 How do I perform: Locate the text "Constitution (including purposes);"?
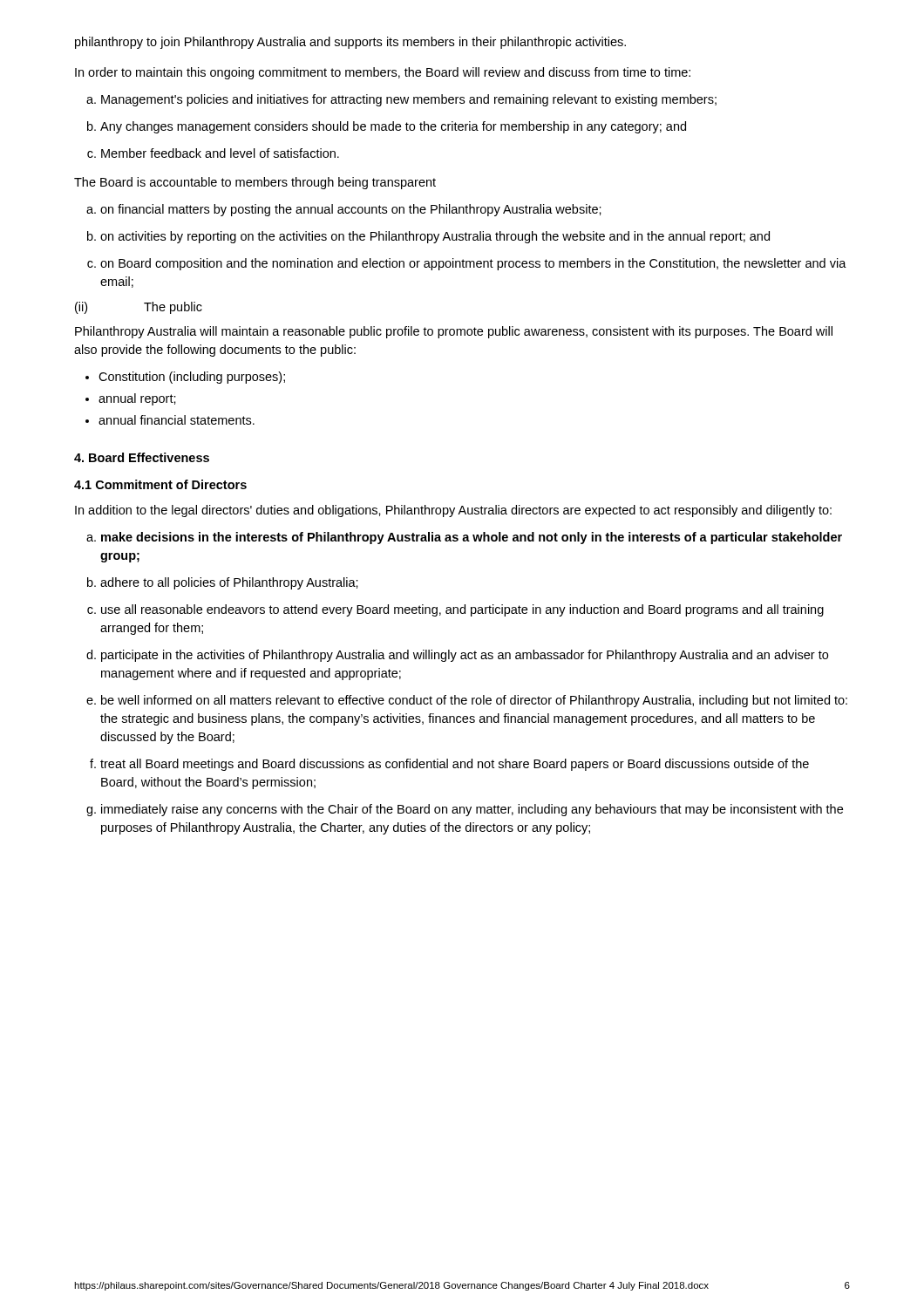coord(185,378)
